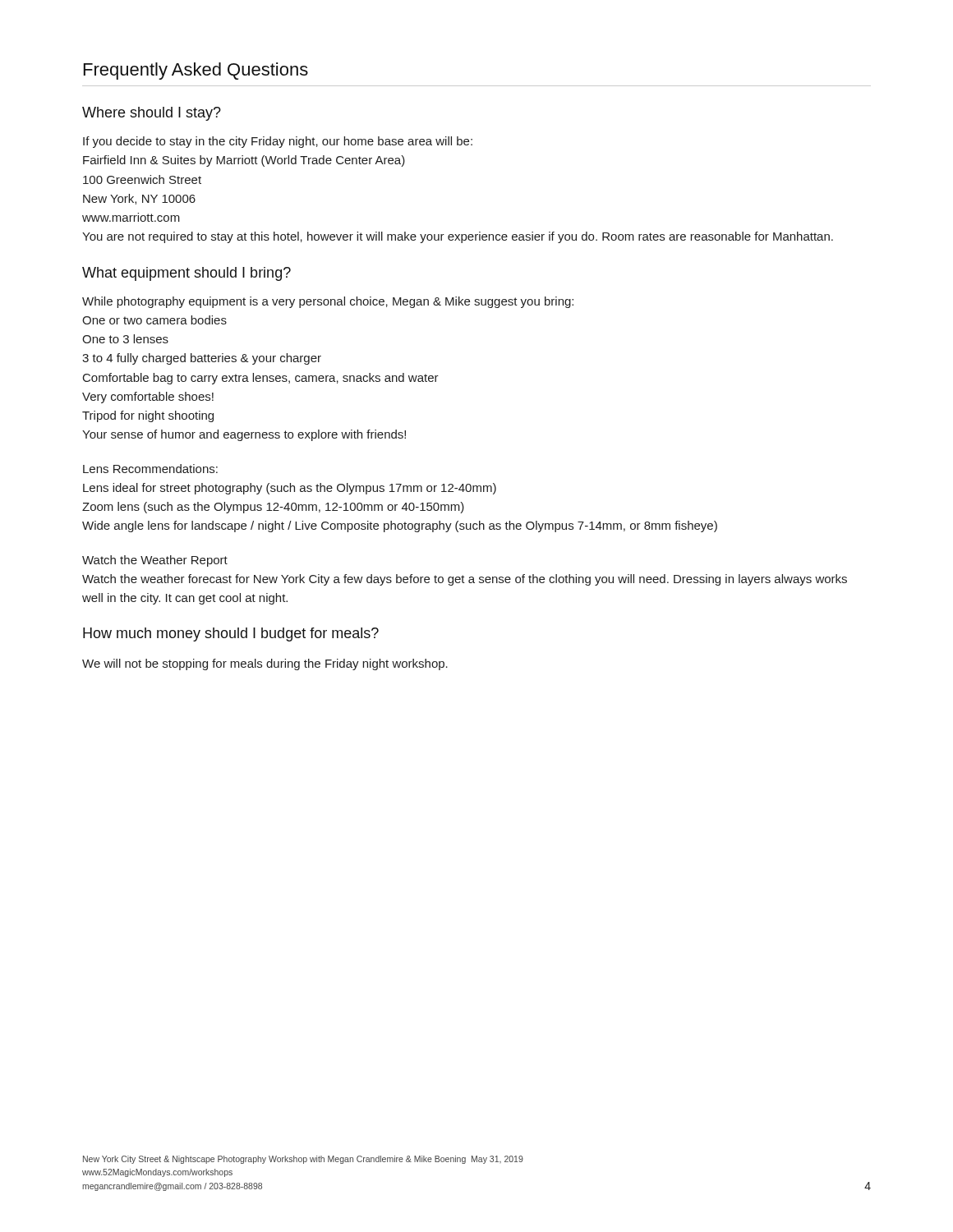The image size is (953, 1232).
Task: Click the passage that begins "We will not be stopping for meals"
Action: click(265, 663)
